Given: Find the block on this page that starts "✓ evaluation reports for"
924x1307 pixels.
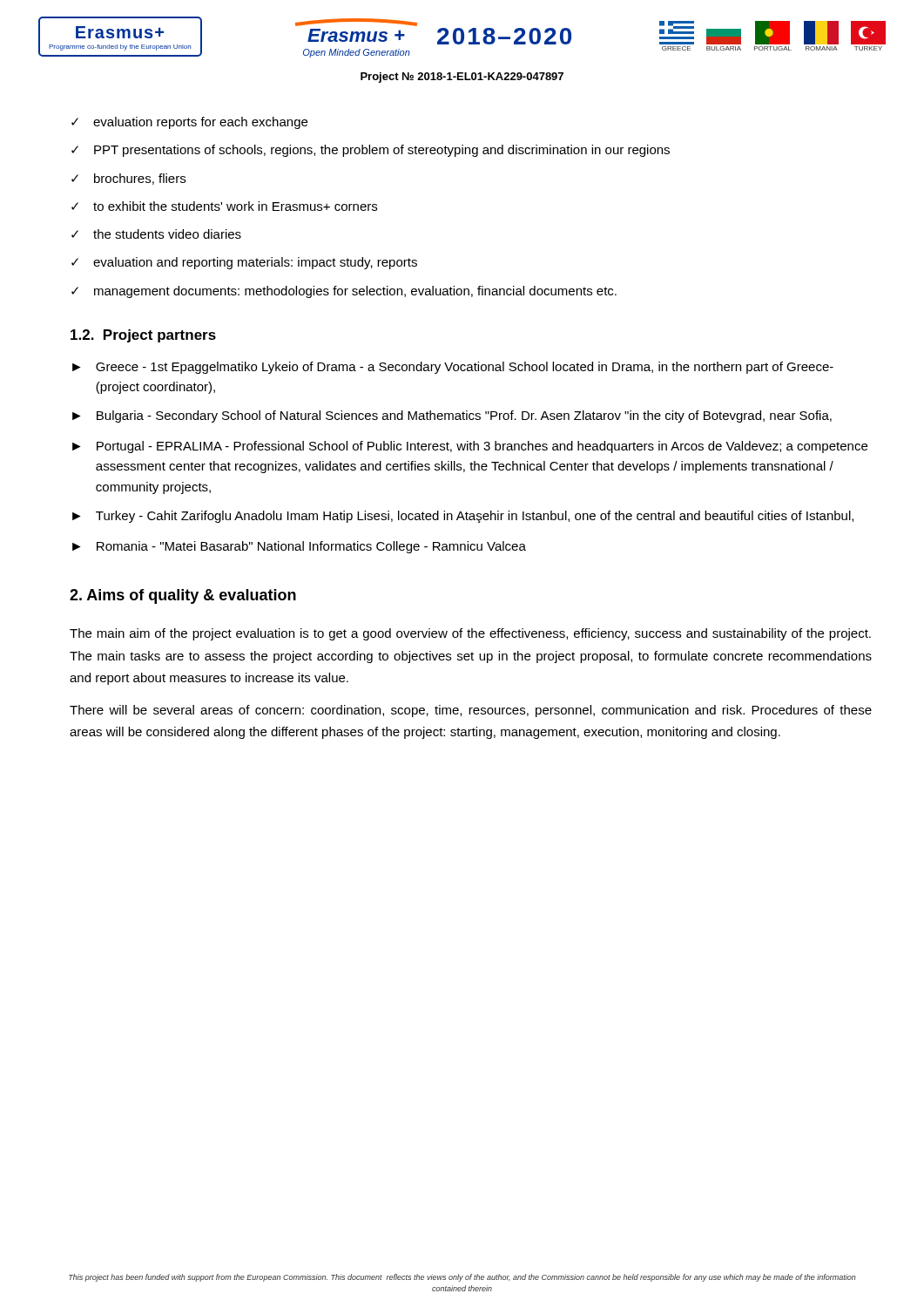Looking at the screenshot, I should pyautogui.click(x=189, y=122).
